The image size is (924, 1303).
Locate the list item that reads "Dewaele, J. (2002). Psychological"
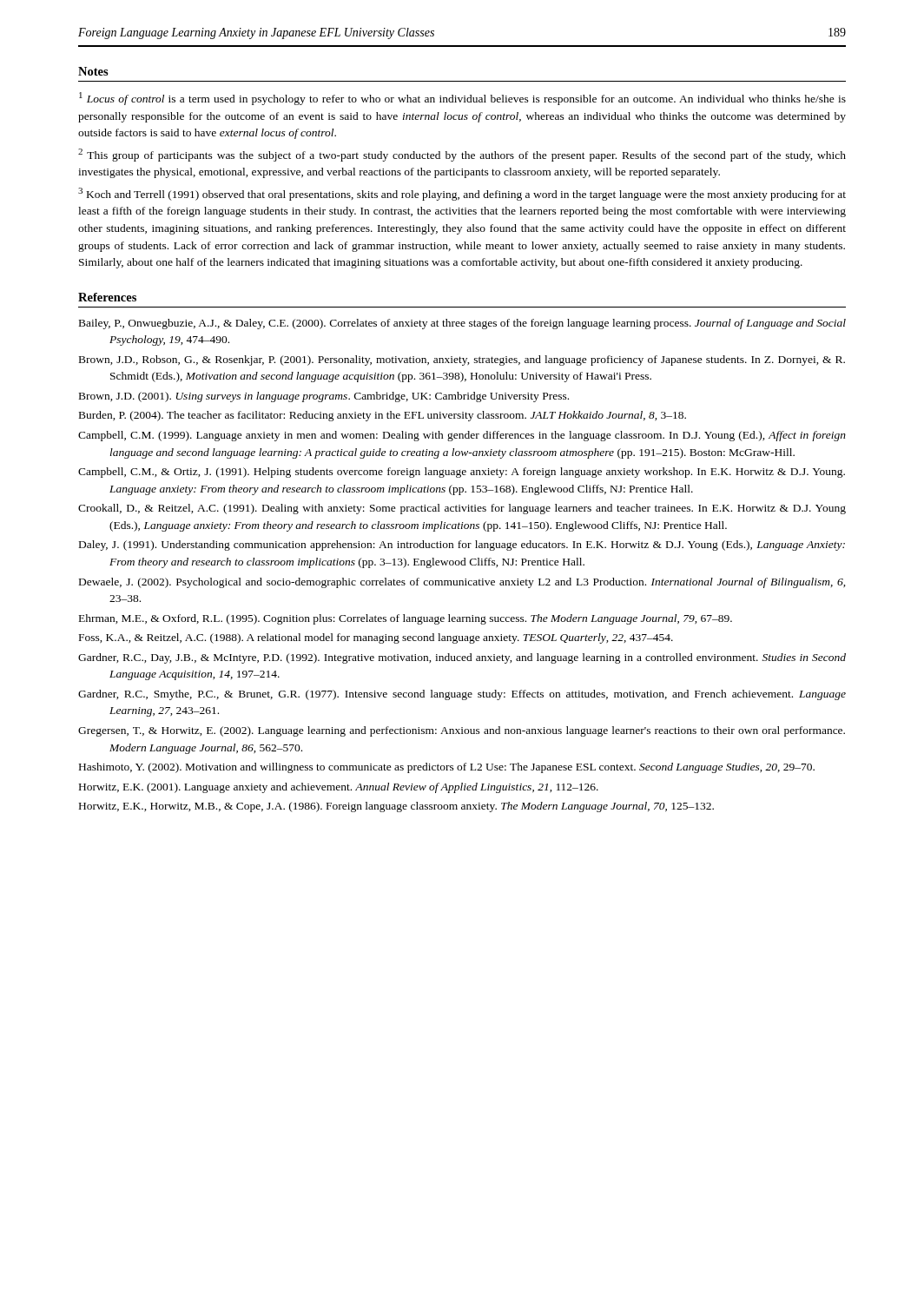coord(462,590)
